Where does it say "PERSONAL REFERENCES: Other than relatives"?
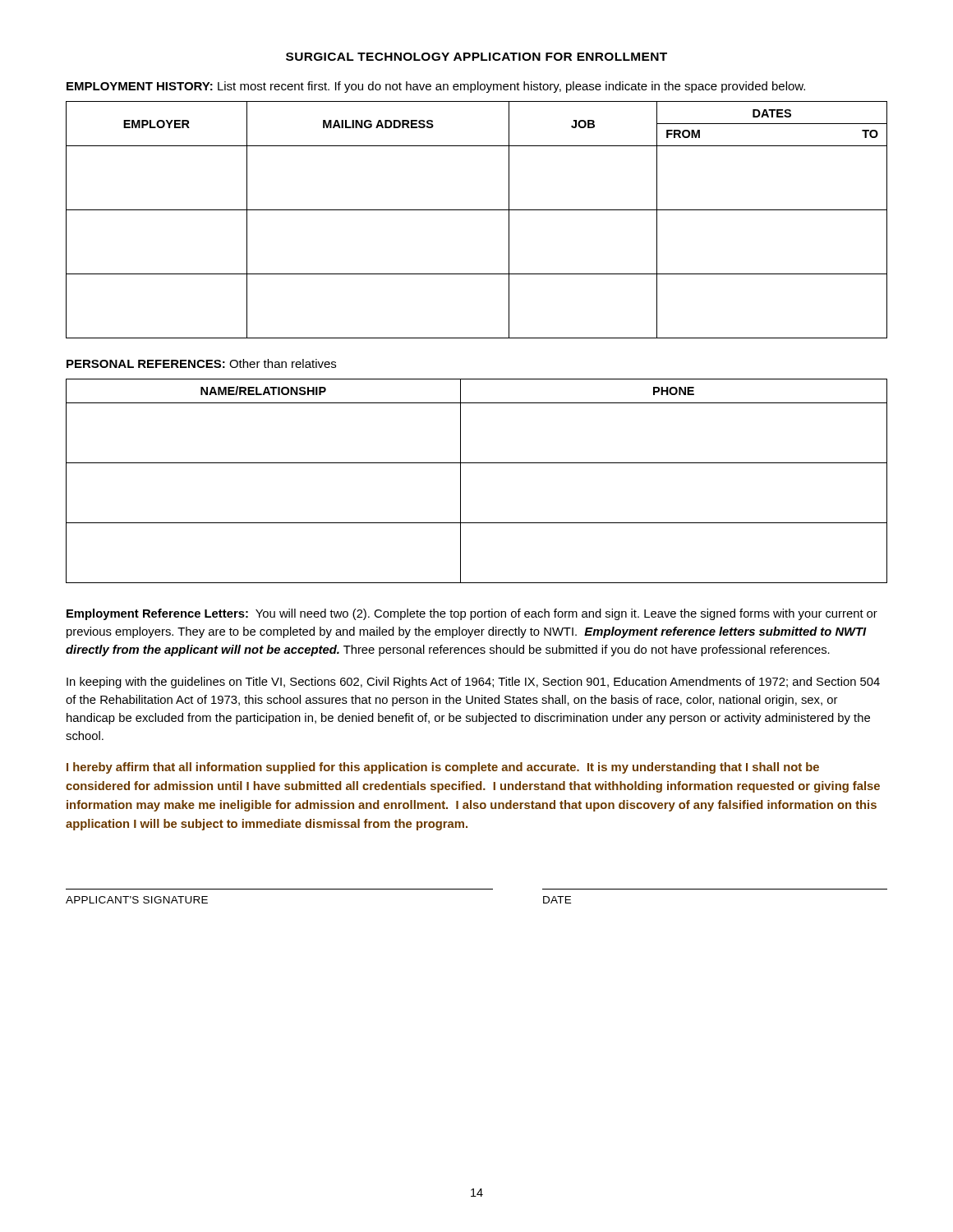The height and width of the screenshot is (1232, 953). 201,363
